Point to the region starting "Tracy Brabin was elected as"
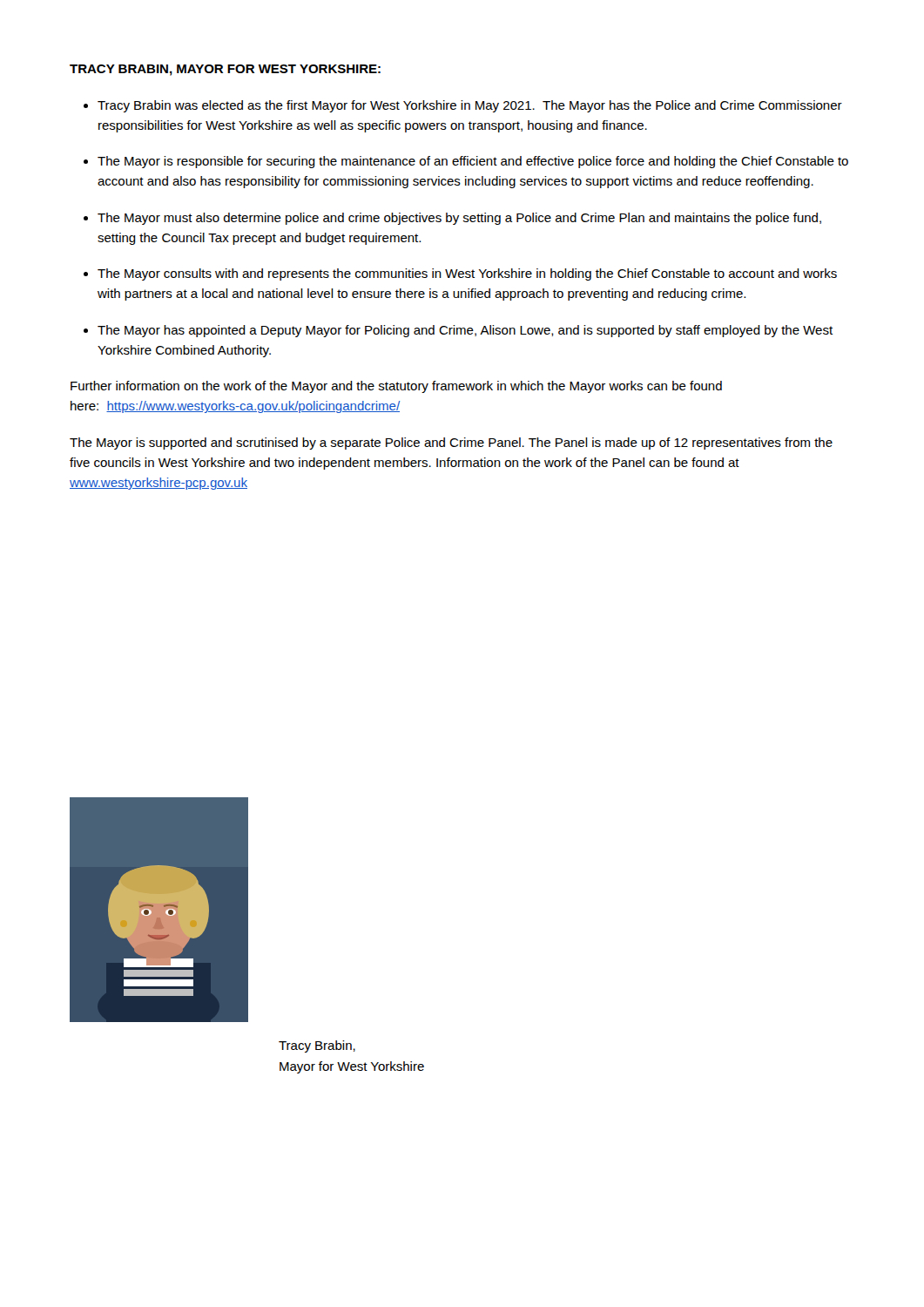 (x=476, y=115)
